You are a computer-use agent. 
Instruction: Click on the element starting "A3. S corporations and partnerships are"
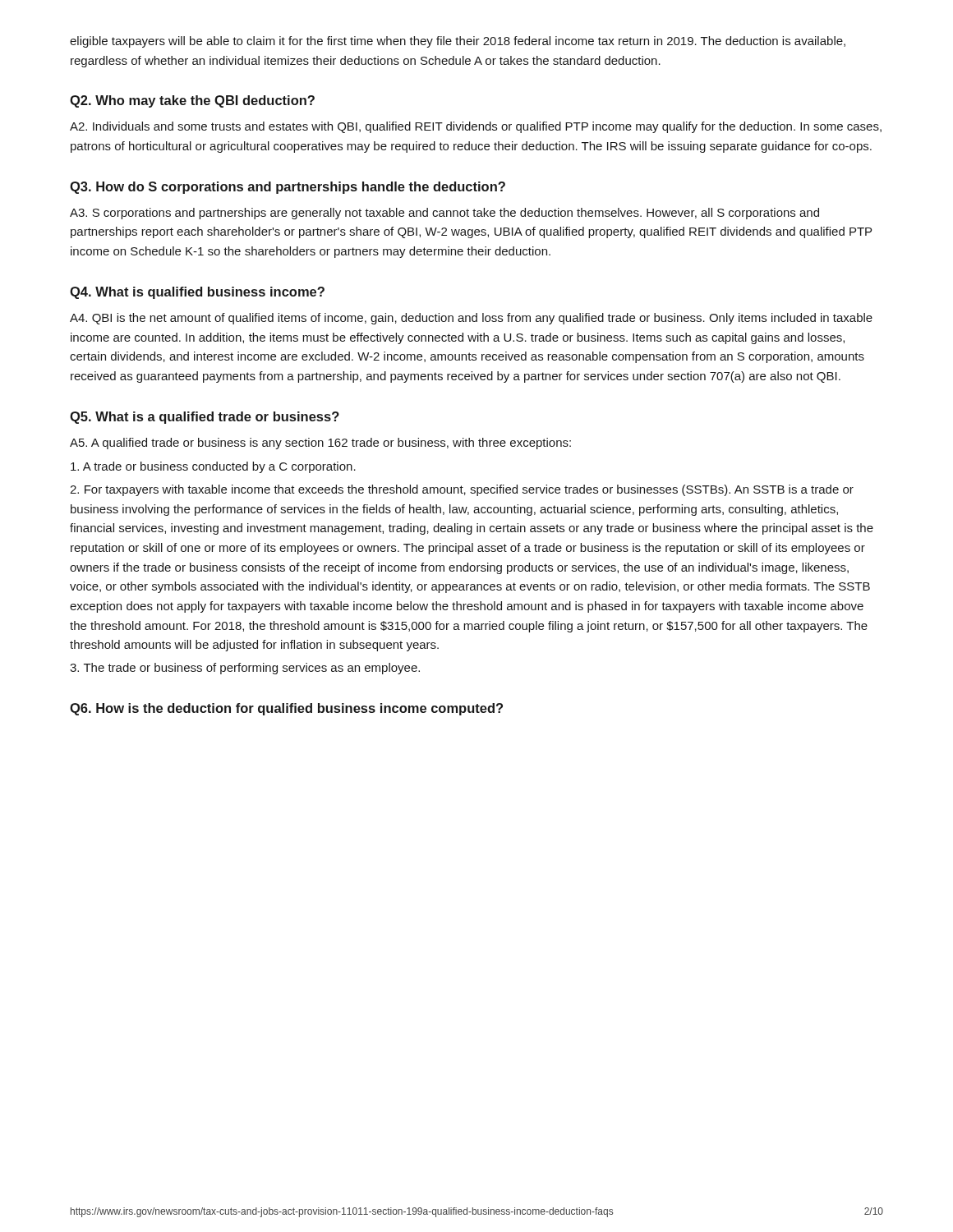coord(471,232)
